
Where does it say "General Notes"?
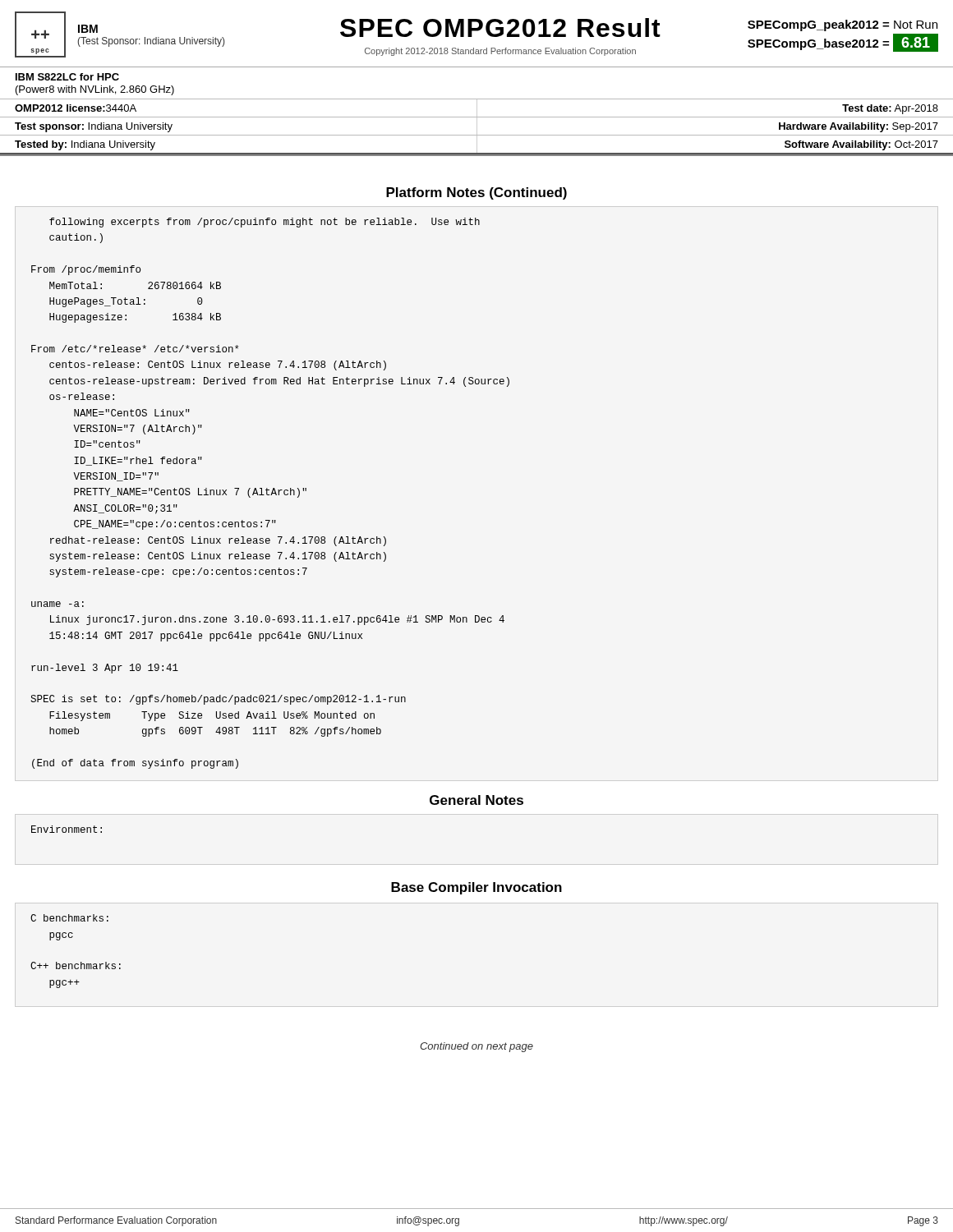[476, 800]
